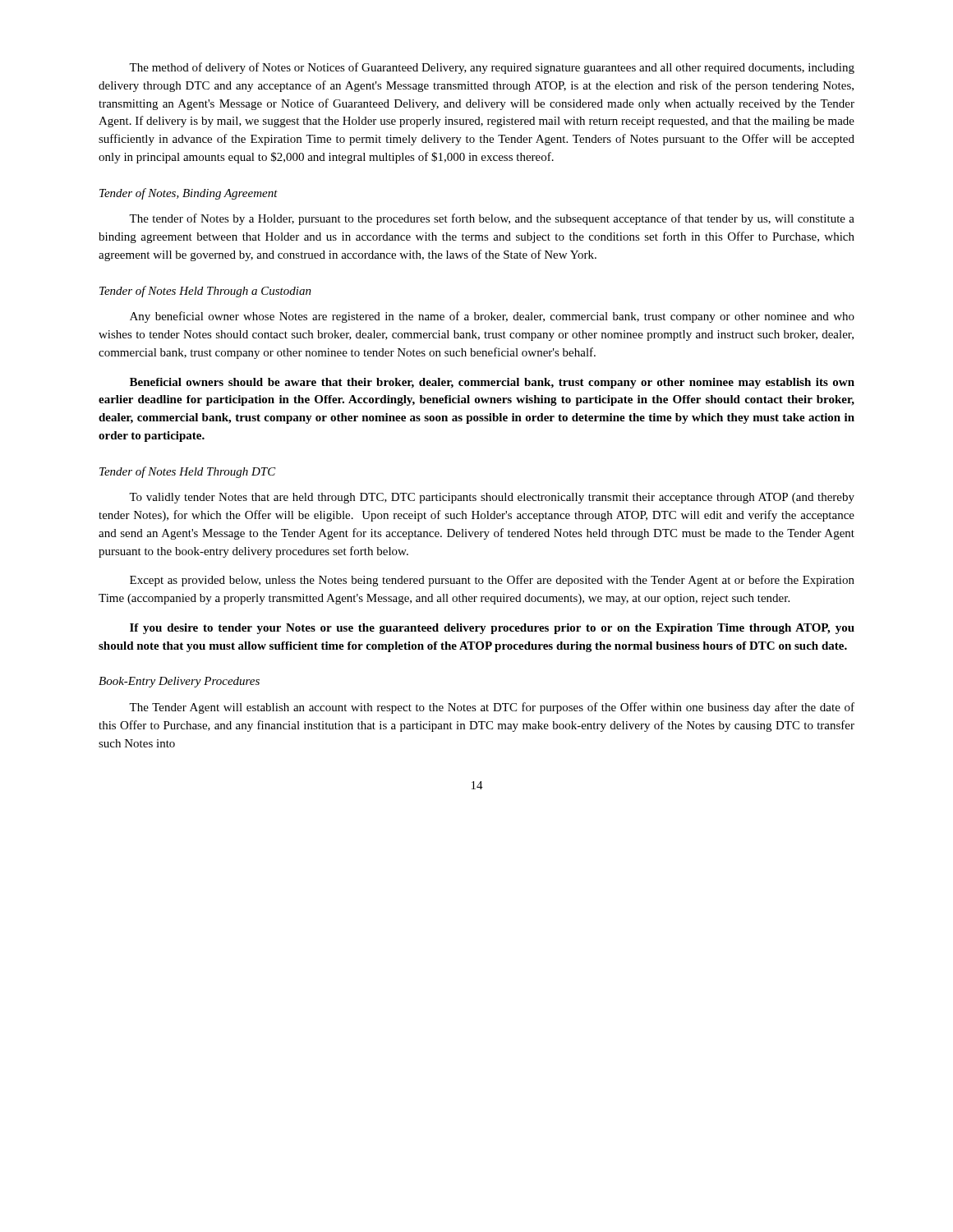This screenshot has height=1232, width=953.
Task: Click on the text starting "Except as provided"
Action: (476, 589)
